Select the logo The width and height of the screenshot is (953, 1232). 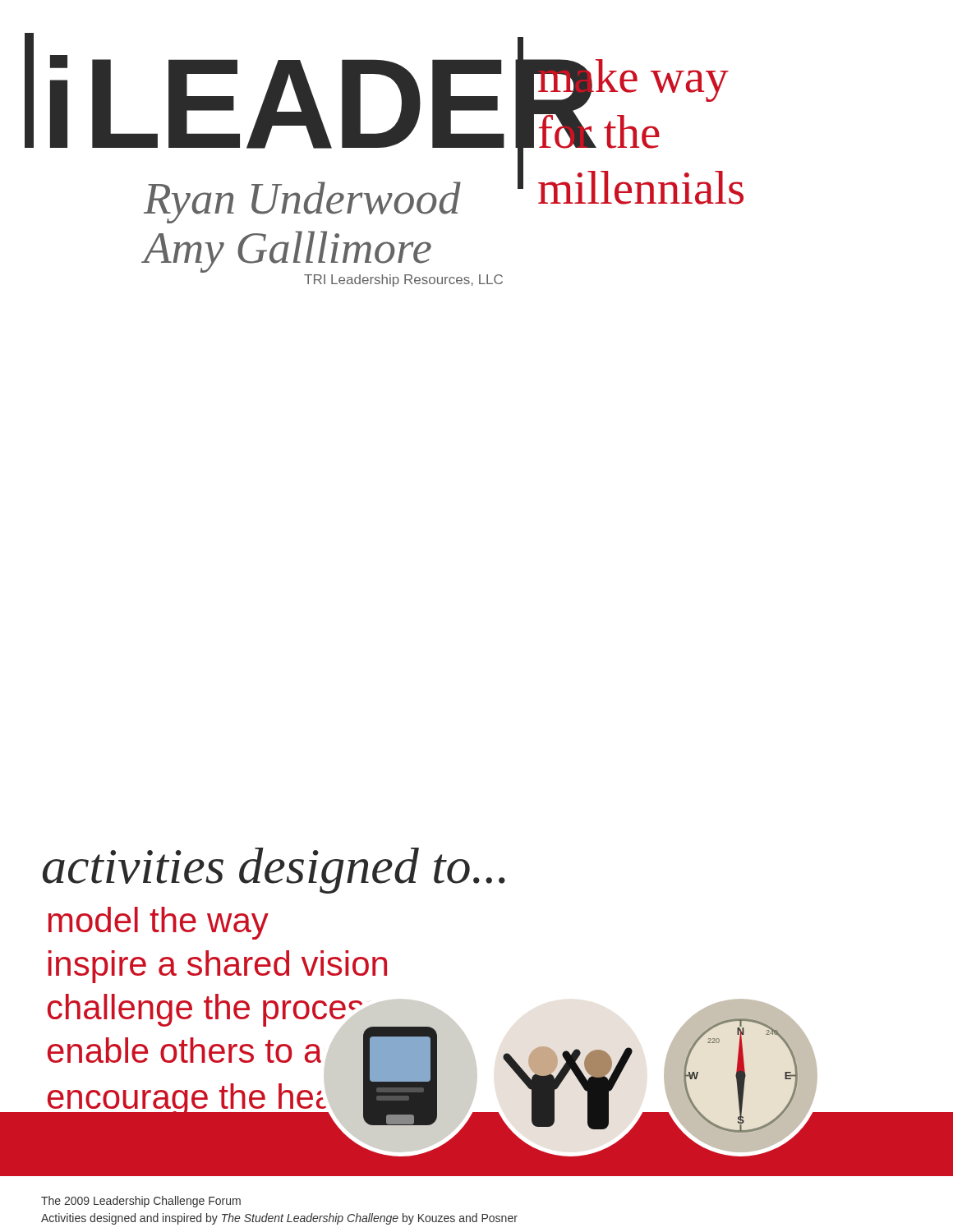tap(476, 156)
